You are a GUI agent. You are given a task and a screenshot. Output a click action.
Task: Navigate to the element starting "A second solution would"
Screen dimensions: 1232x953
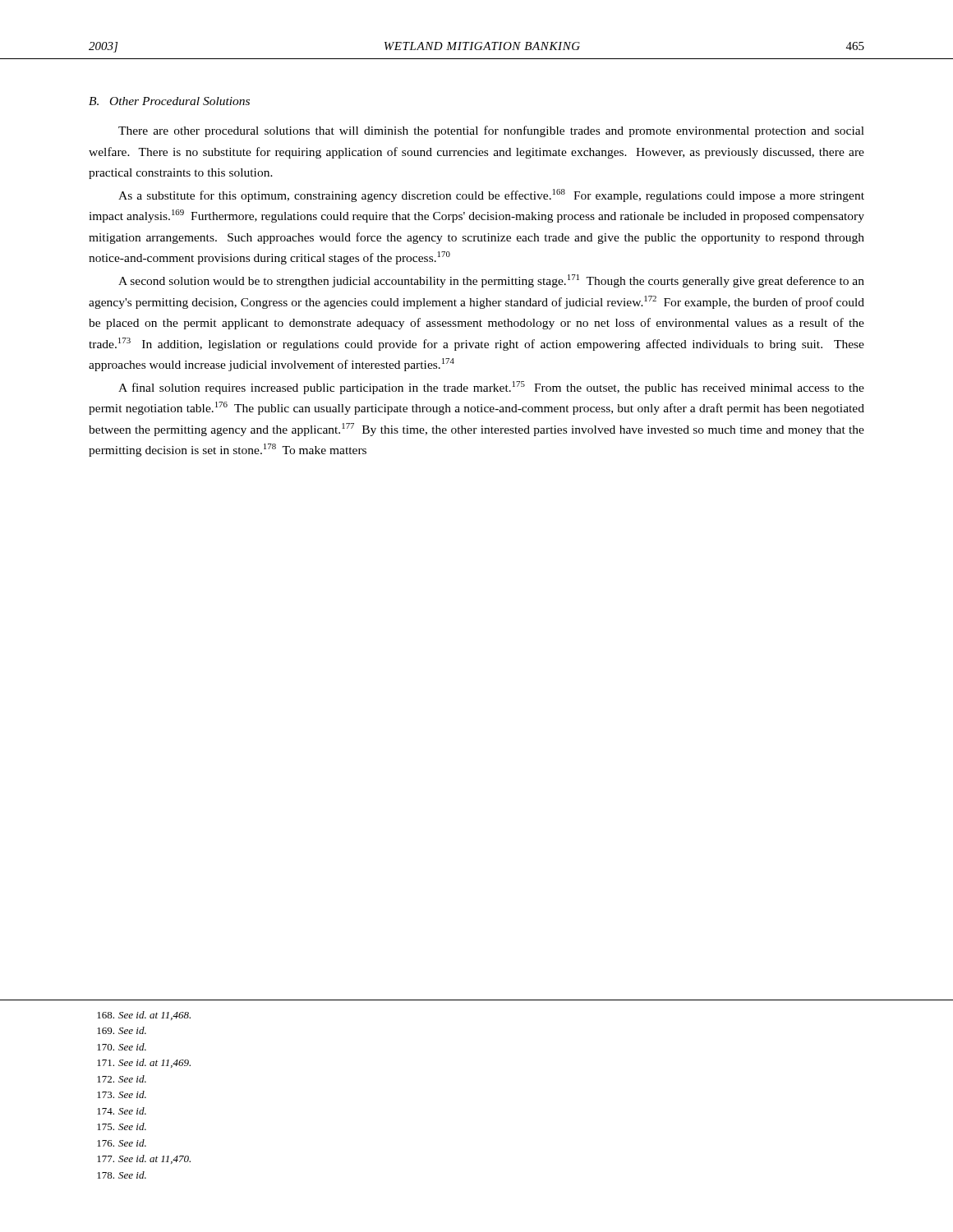(x=476, y=322)
